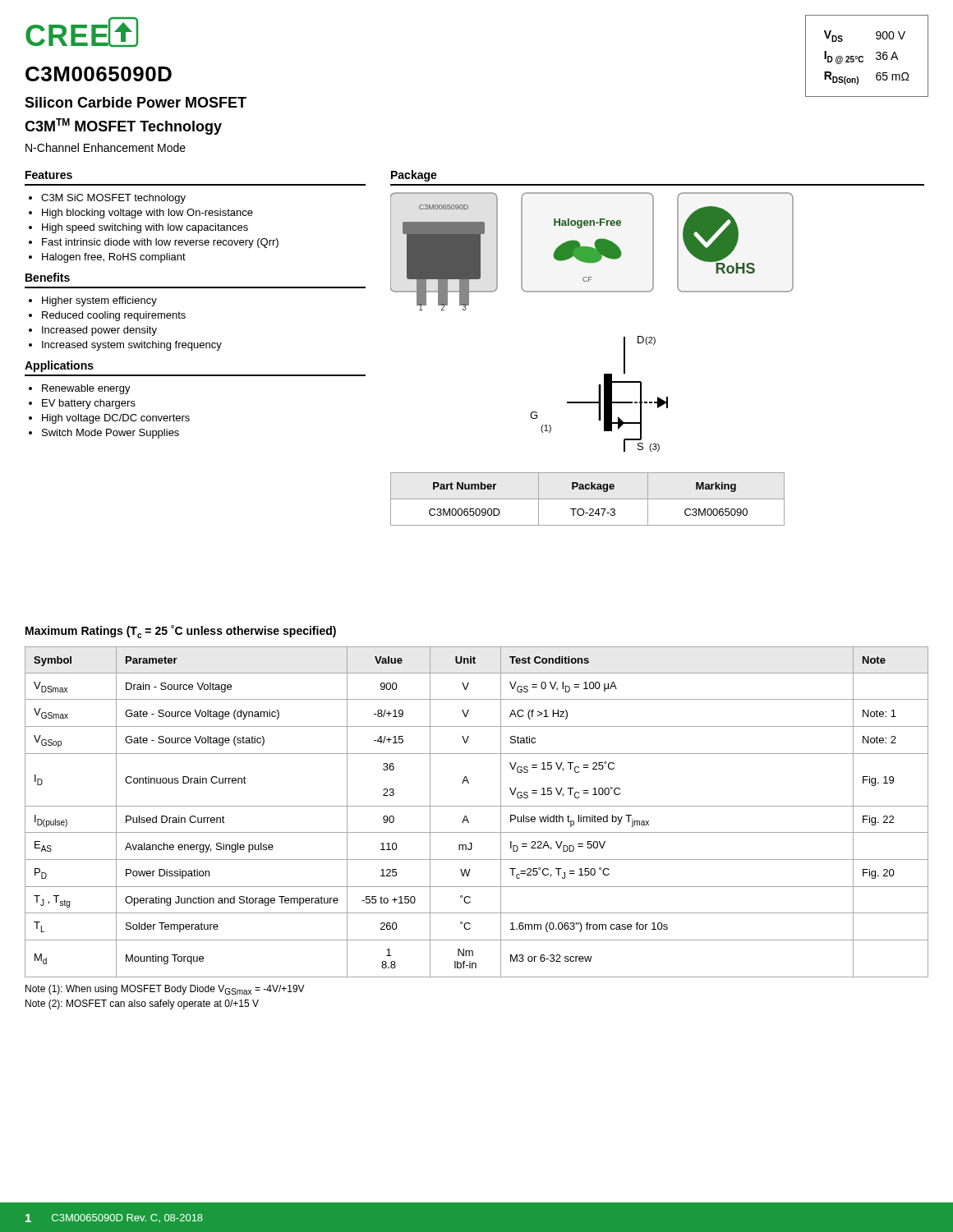Find the block on this page that starts "Note (2): MOSFET can also safely"
The image size is (953, 1232).
click(x=142, y=1004)
